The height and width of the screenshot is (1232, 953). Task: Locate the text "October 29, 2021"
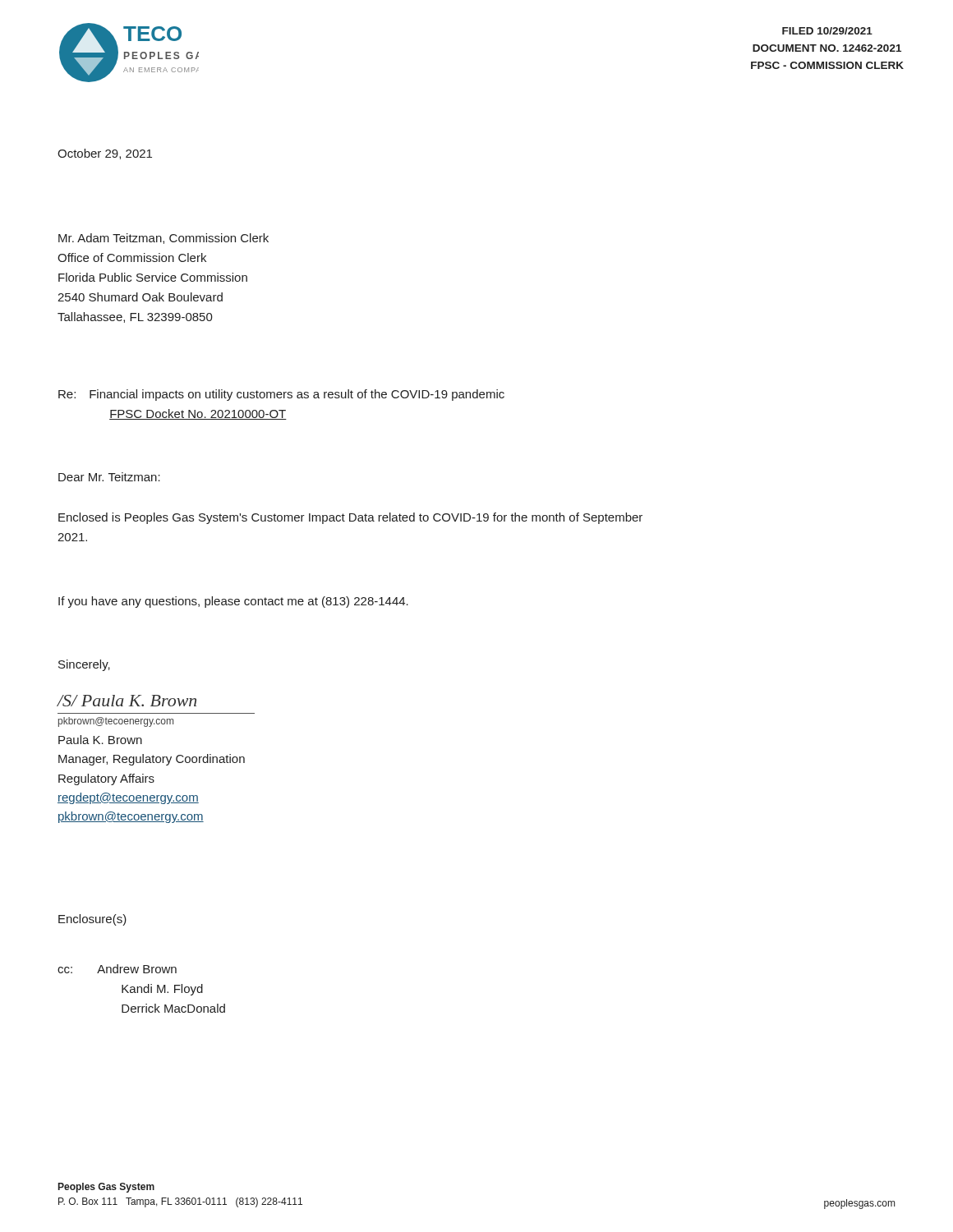(105, 153)
